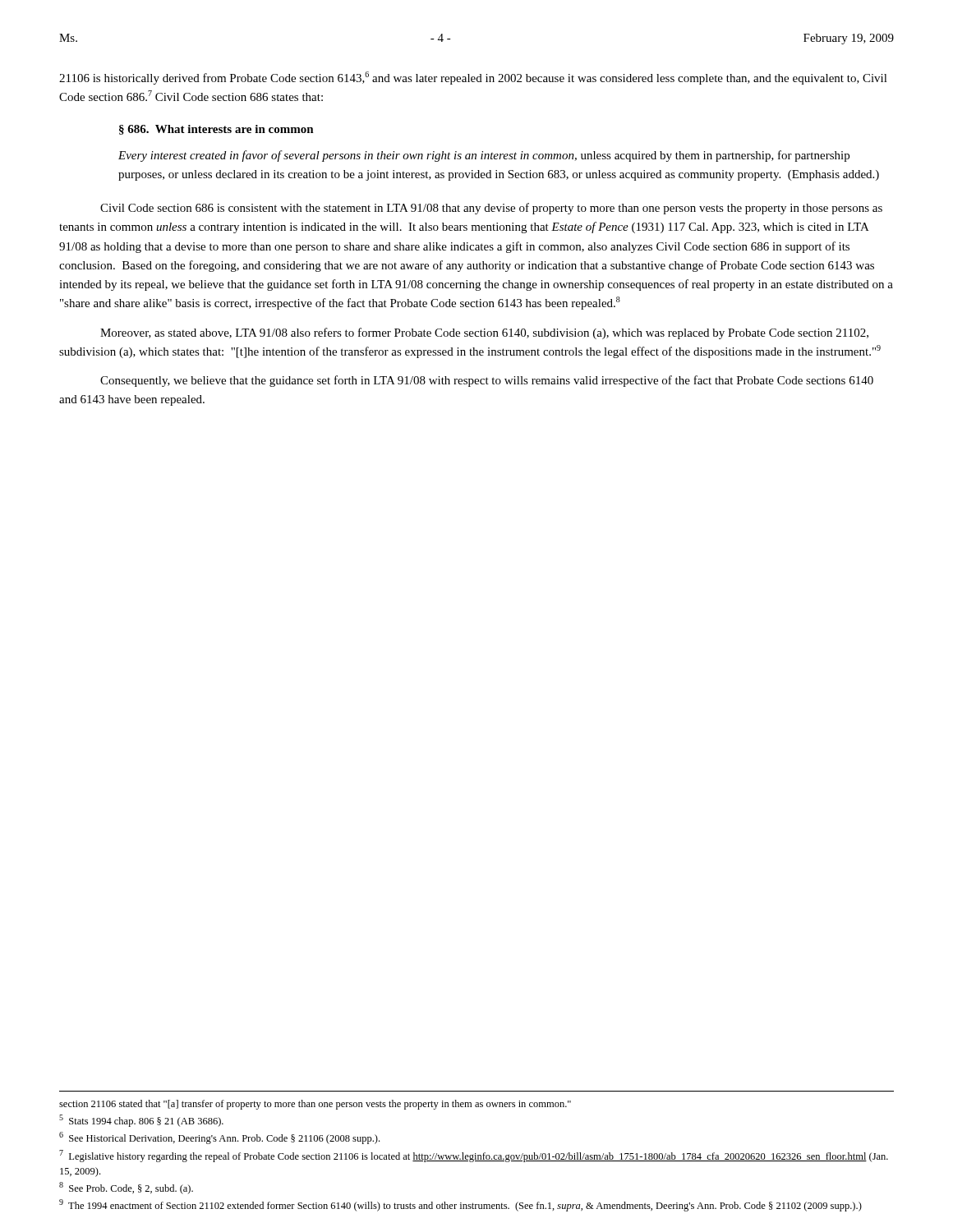This screenshot has width=953, height=1232.
Task: Find the block on this page that starts "6 See Historical Derivation, Deering's Ann."
Action: coord(220,1138)
